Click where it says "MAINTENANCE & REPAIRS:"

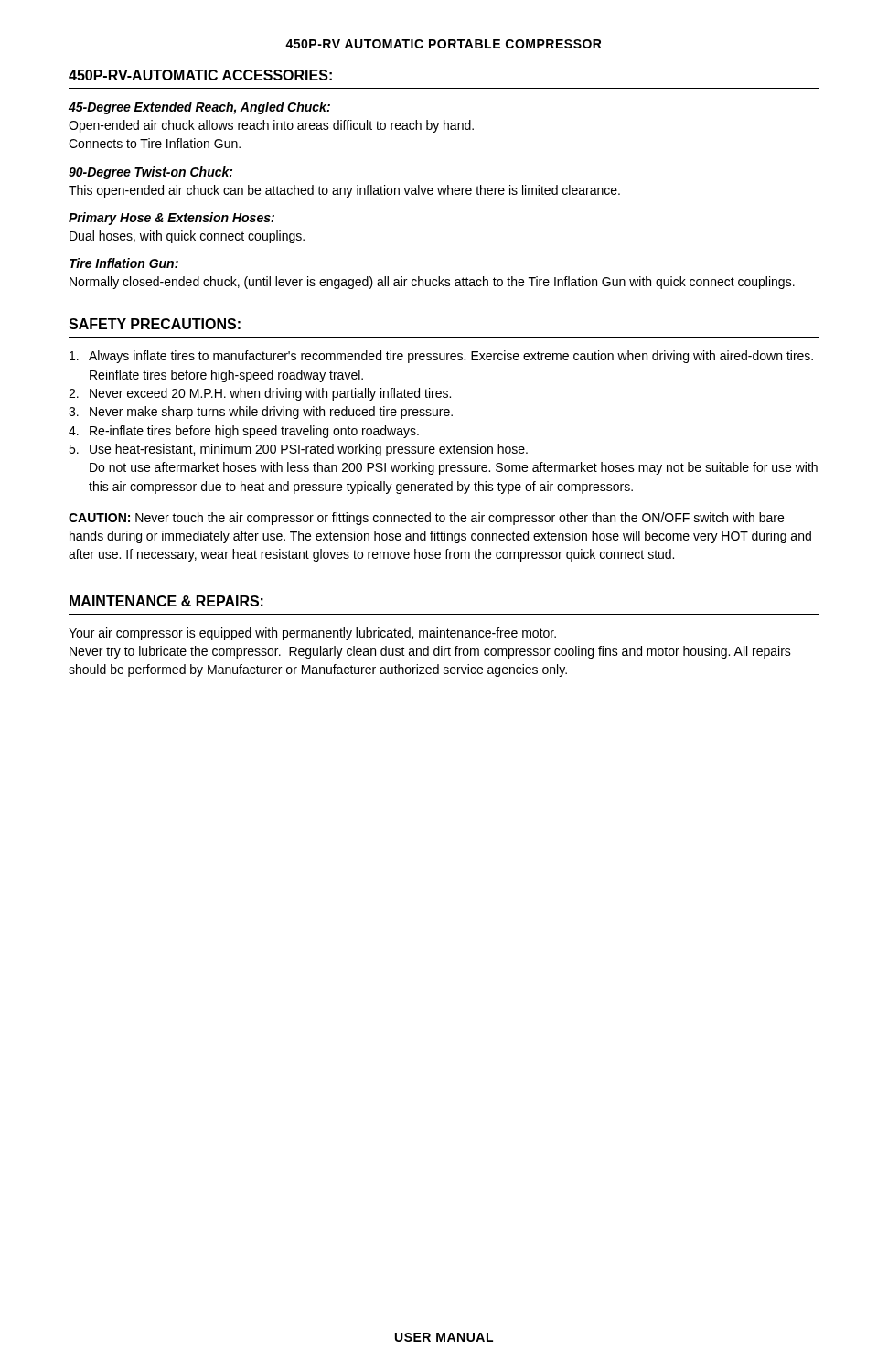click(x=166, y=601)
